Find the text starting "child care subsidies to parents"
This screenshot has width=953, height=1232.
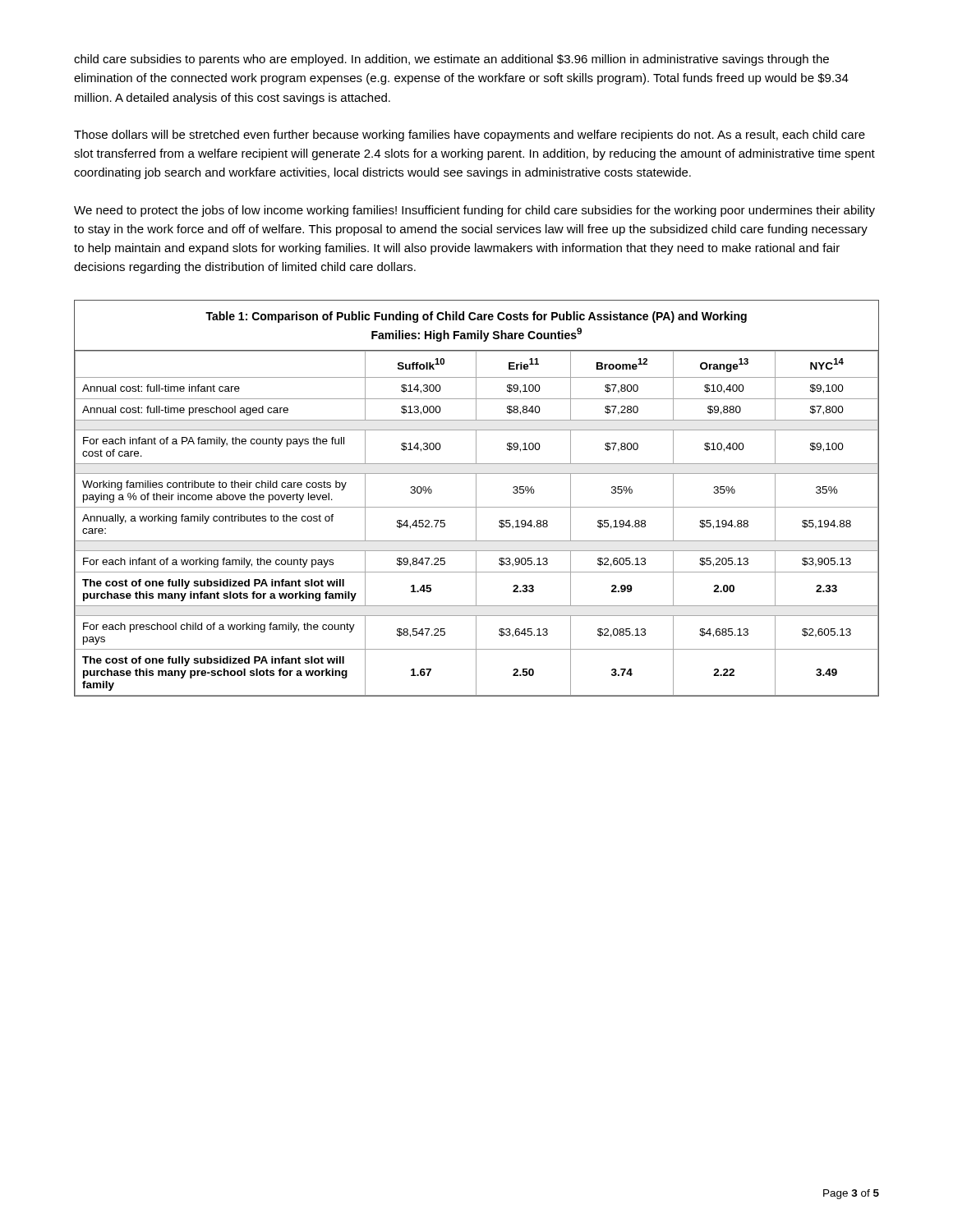tap(461, 78)
